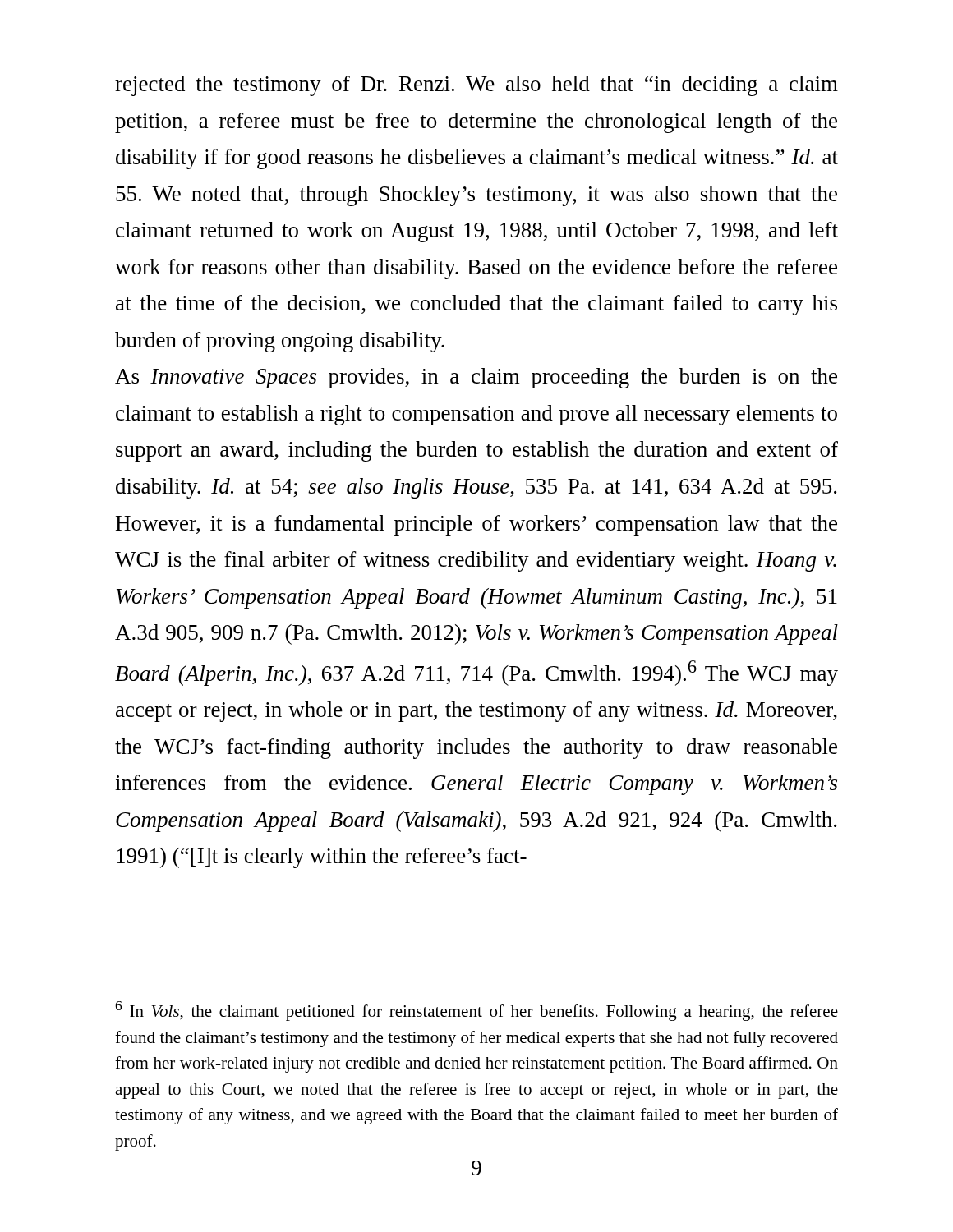Find the text block containing "rejected the testimony"
The image size is (953, 1232).
tap(476, 212)
